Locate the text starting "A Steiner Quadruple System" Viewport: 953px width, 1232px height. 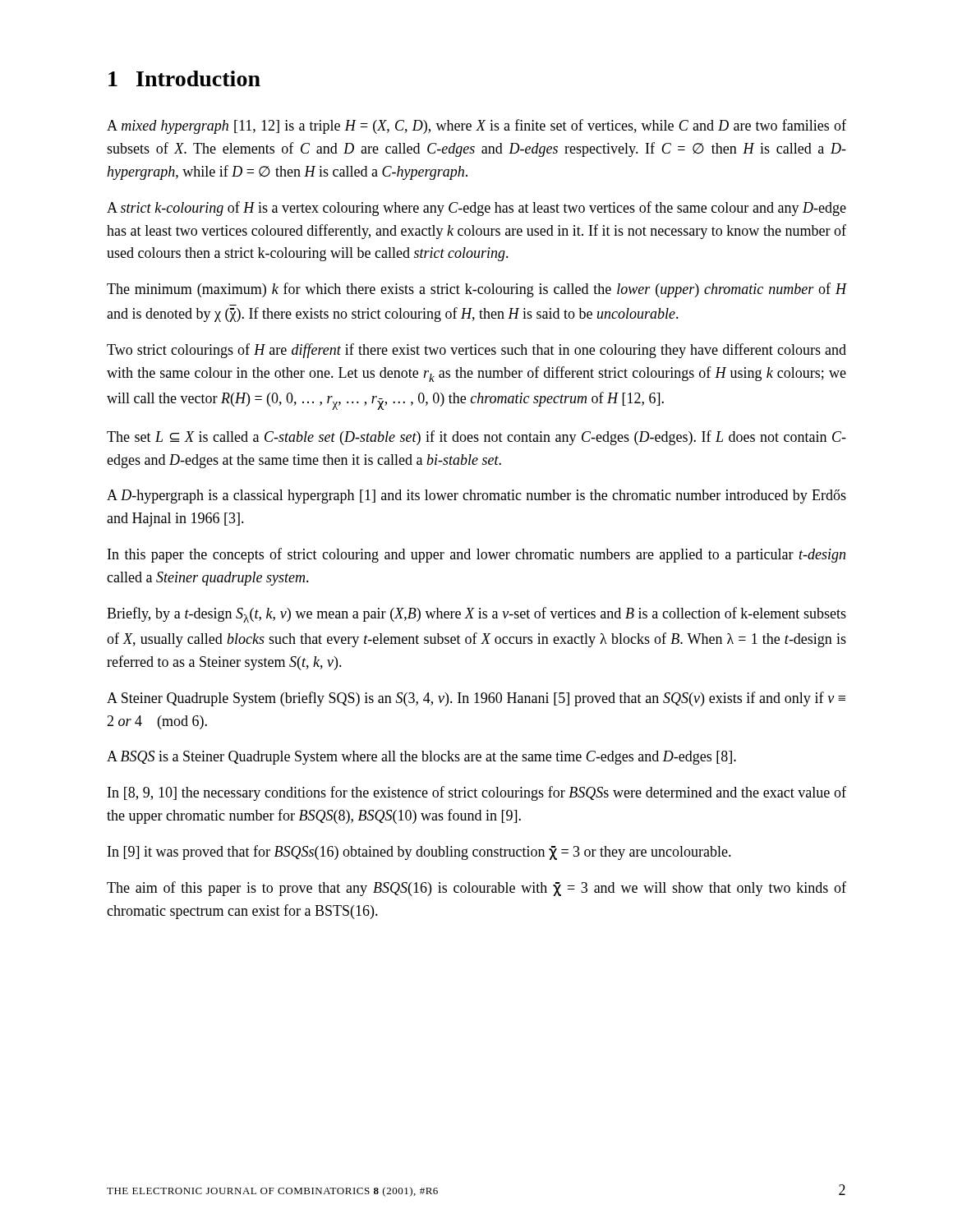[476, 710]
